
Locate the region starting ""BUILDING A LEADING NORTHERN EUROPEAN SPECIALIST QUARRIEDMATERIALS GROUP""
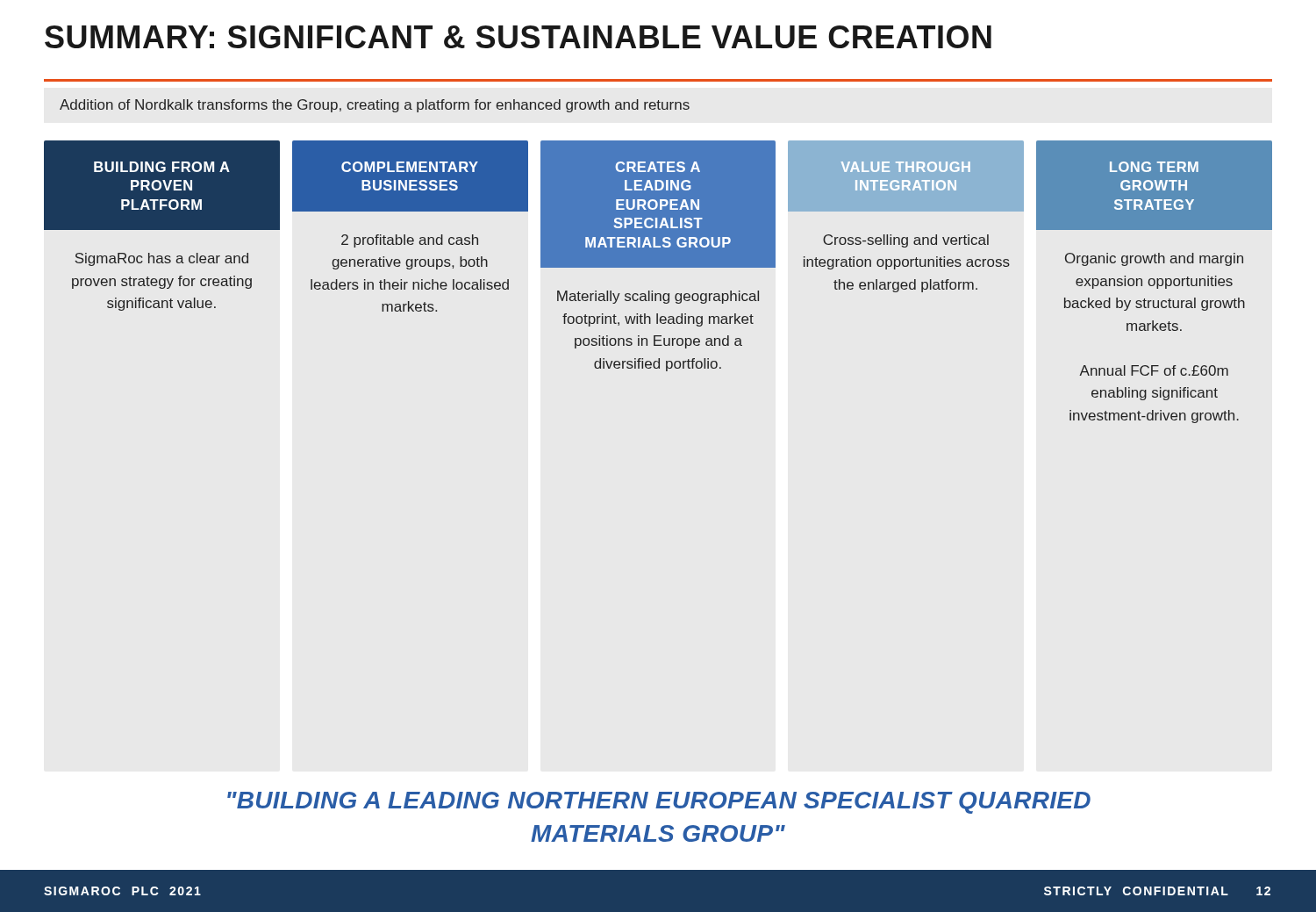[658, 817]
